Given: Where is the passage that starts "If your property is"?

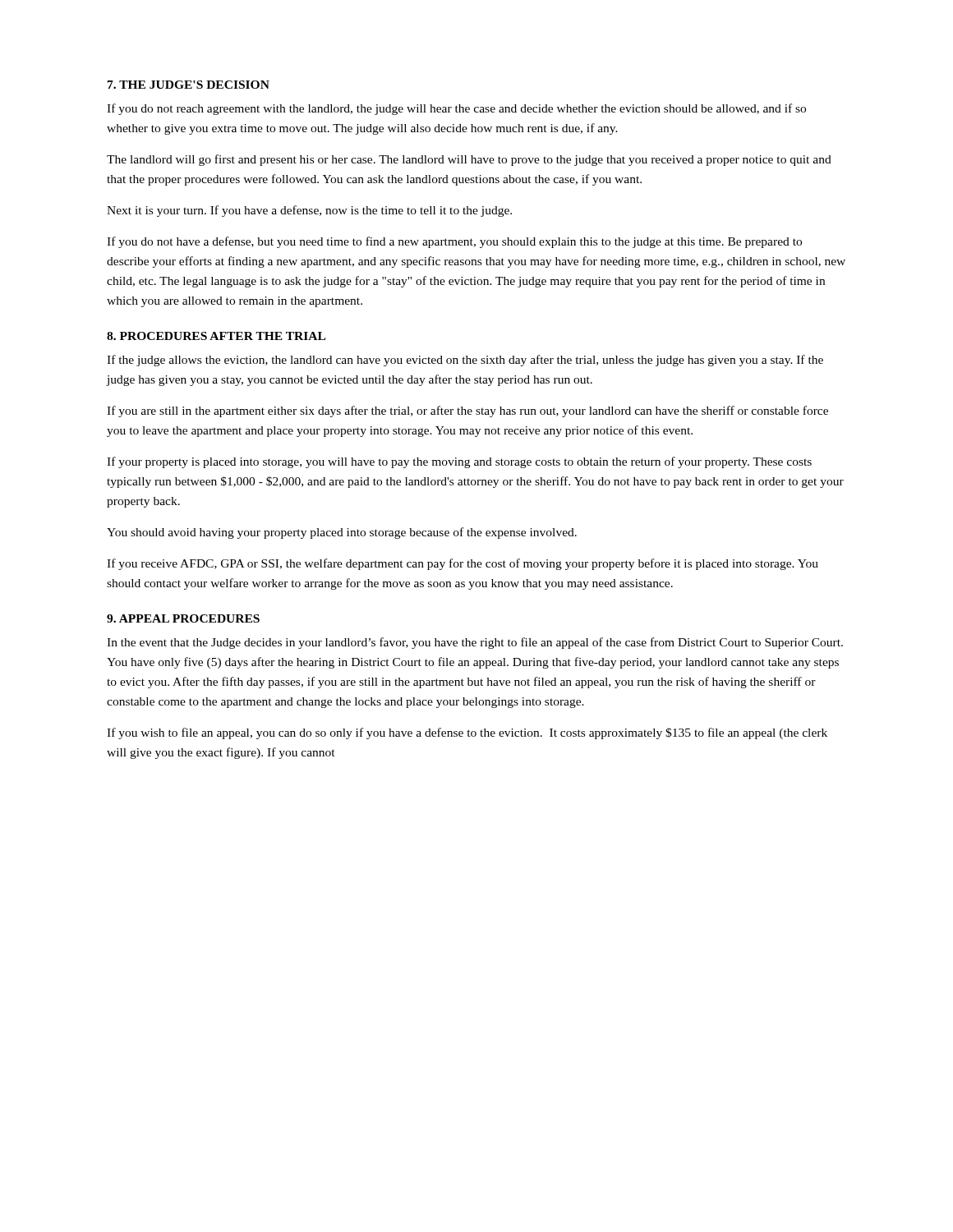Looking at the screenshot, I should point(475,481).
